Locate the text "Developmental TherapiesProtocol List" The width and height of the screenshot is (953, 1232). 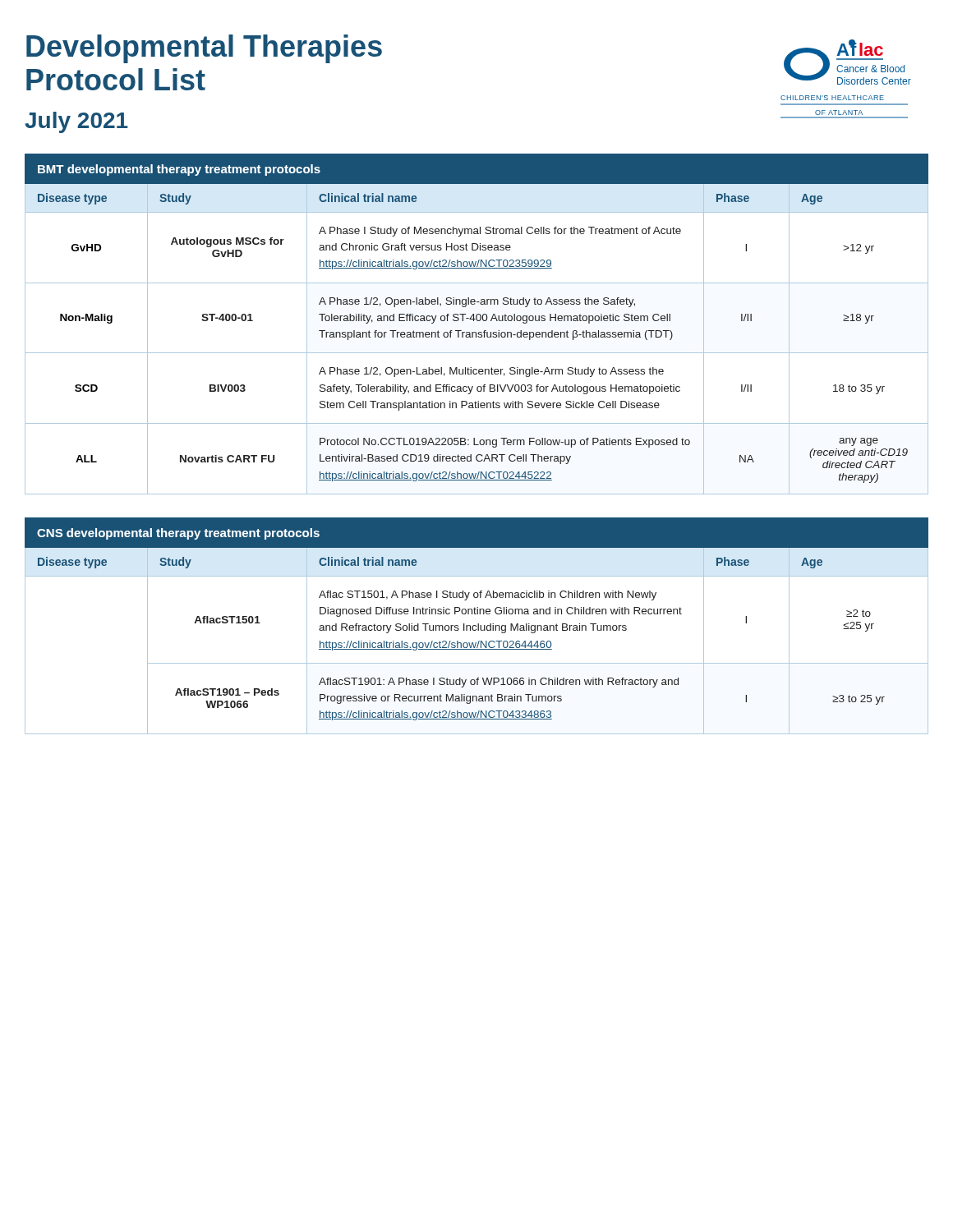point(204,63)
